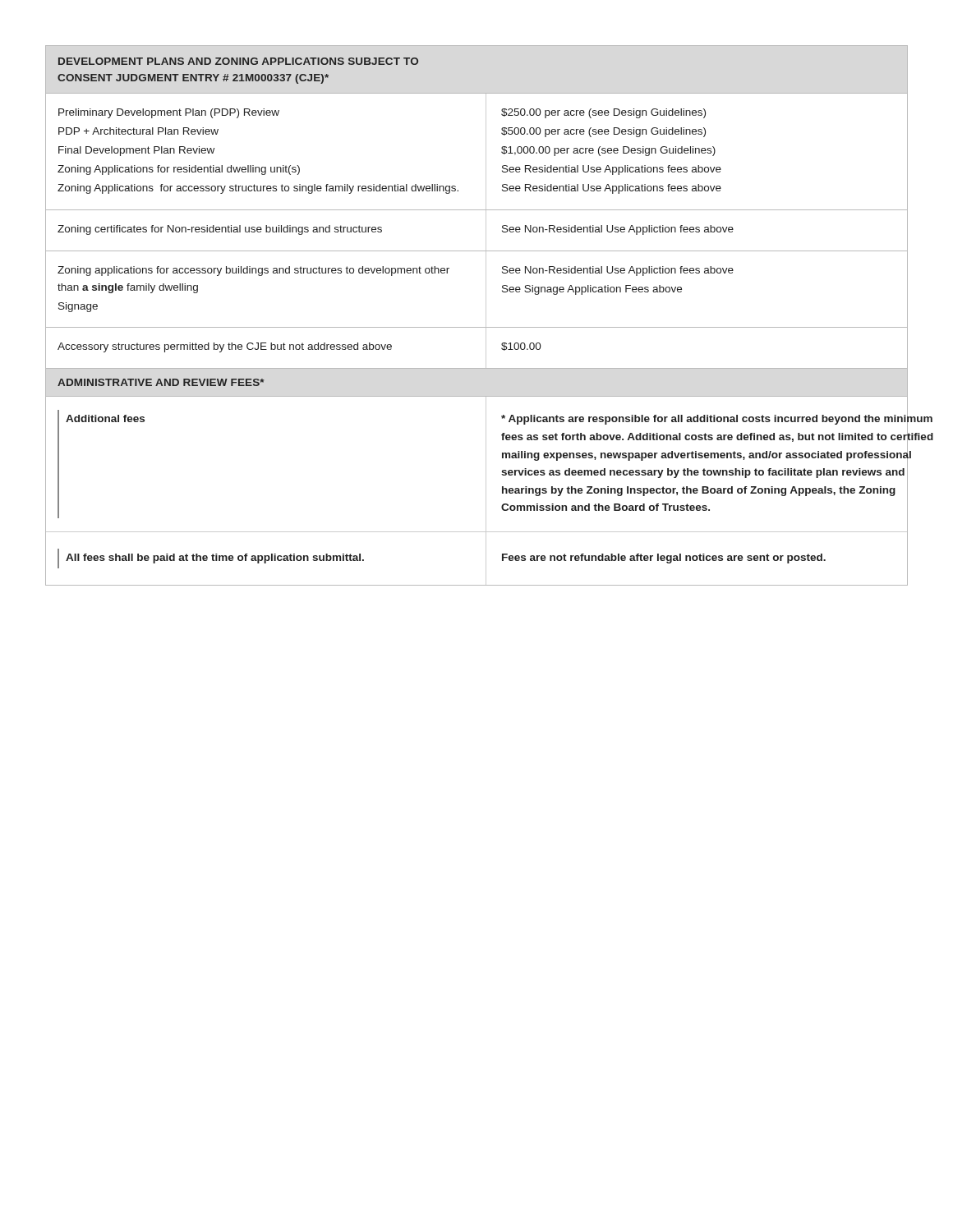This screenshot has width=953, height=1232.
Task: Locate the text block that reads "Fees are not refundable after legal notices"
Action: pyautogui.click(x=725, y=557)
